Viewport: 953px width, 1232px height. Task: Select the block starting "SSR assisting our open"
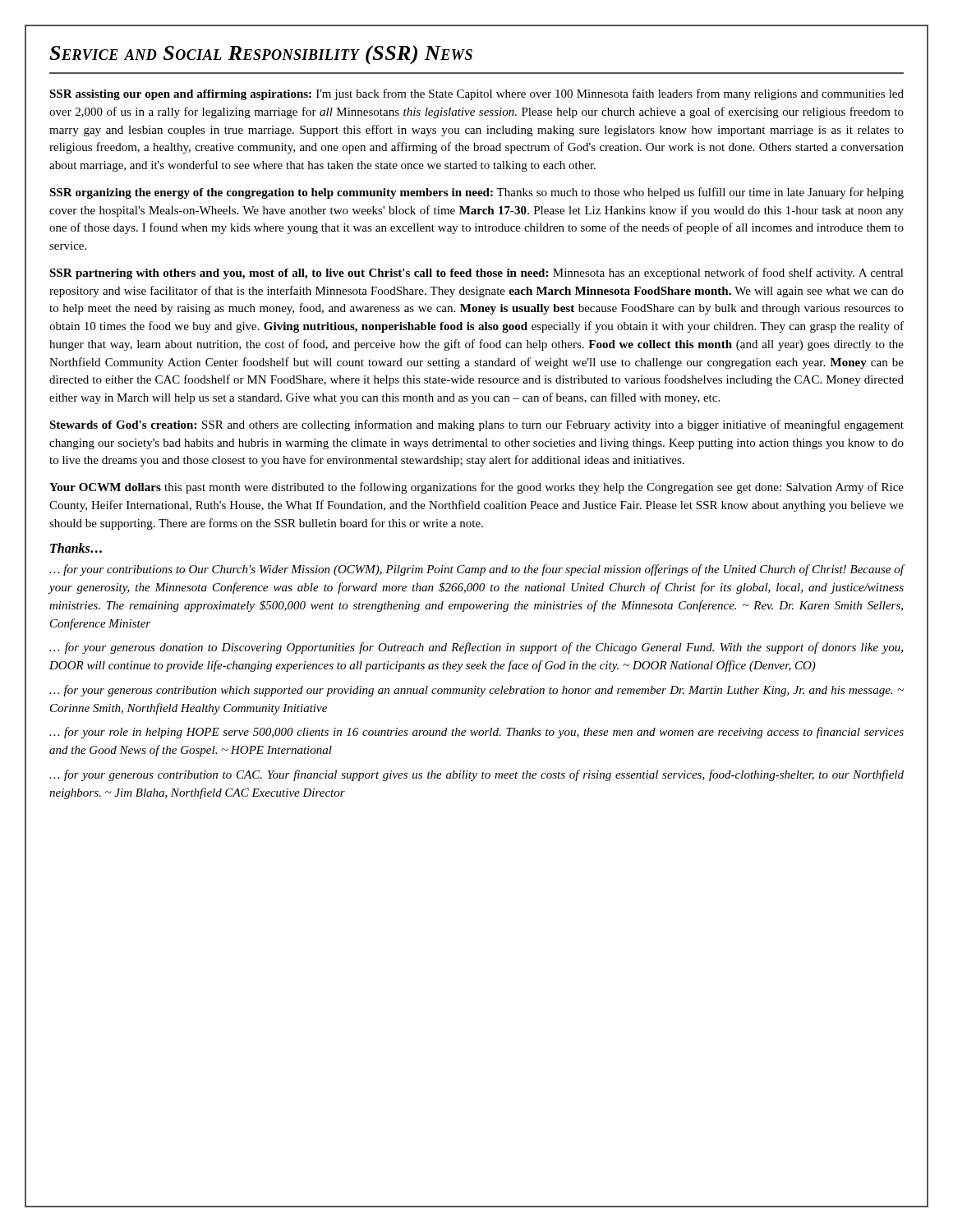coord(476,130)
